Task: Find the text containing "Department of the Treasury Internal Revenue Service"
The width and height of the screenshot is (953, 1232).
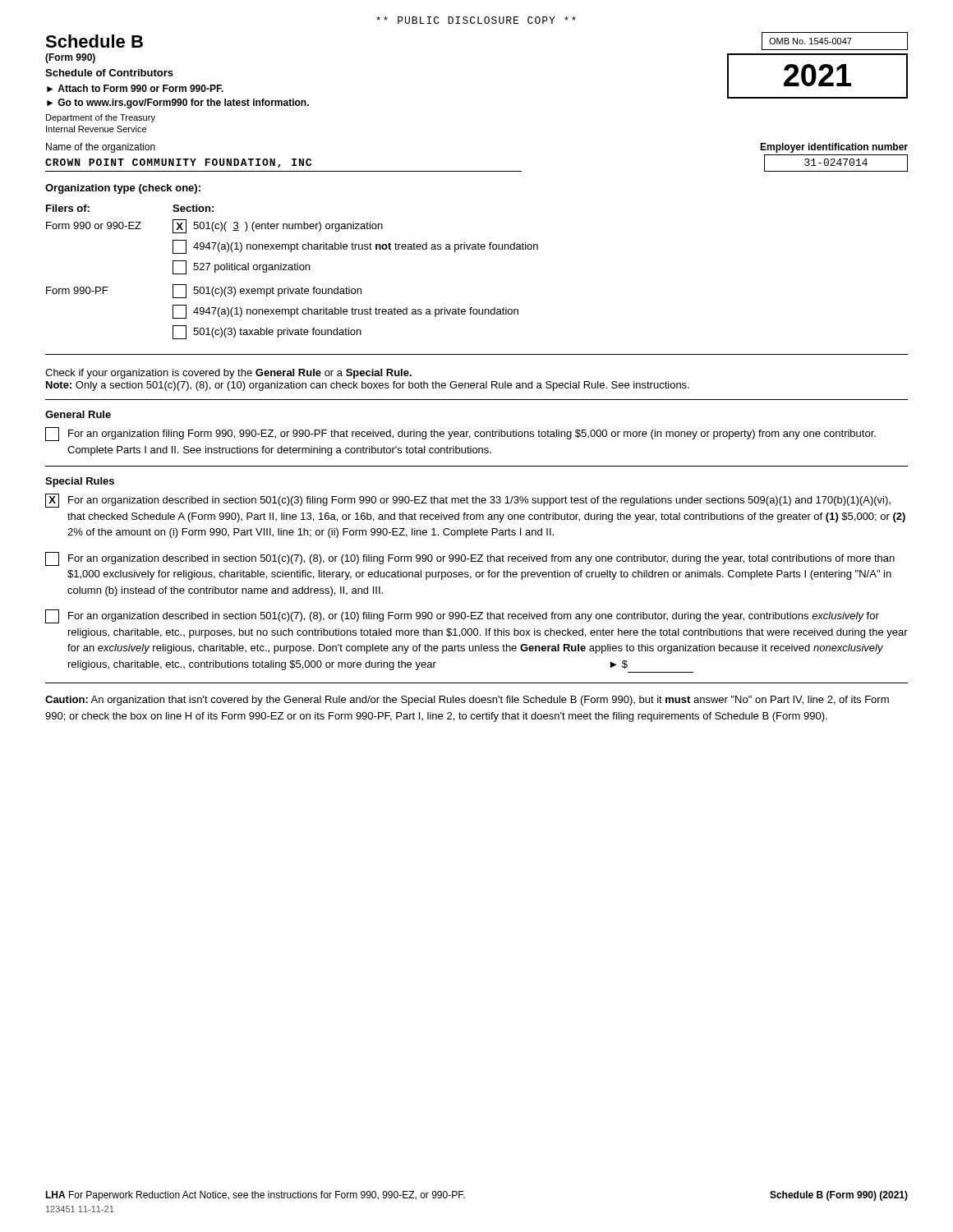Action: [x=100, y=123]
